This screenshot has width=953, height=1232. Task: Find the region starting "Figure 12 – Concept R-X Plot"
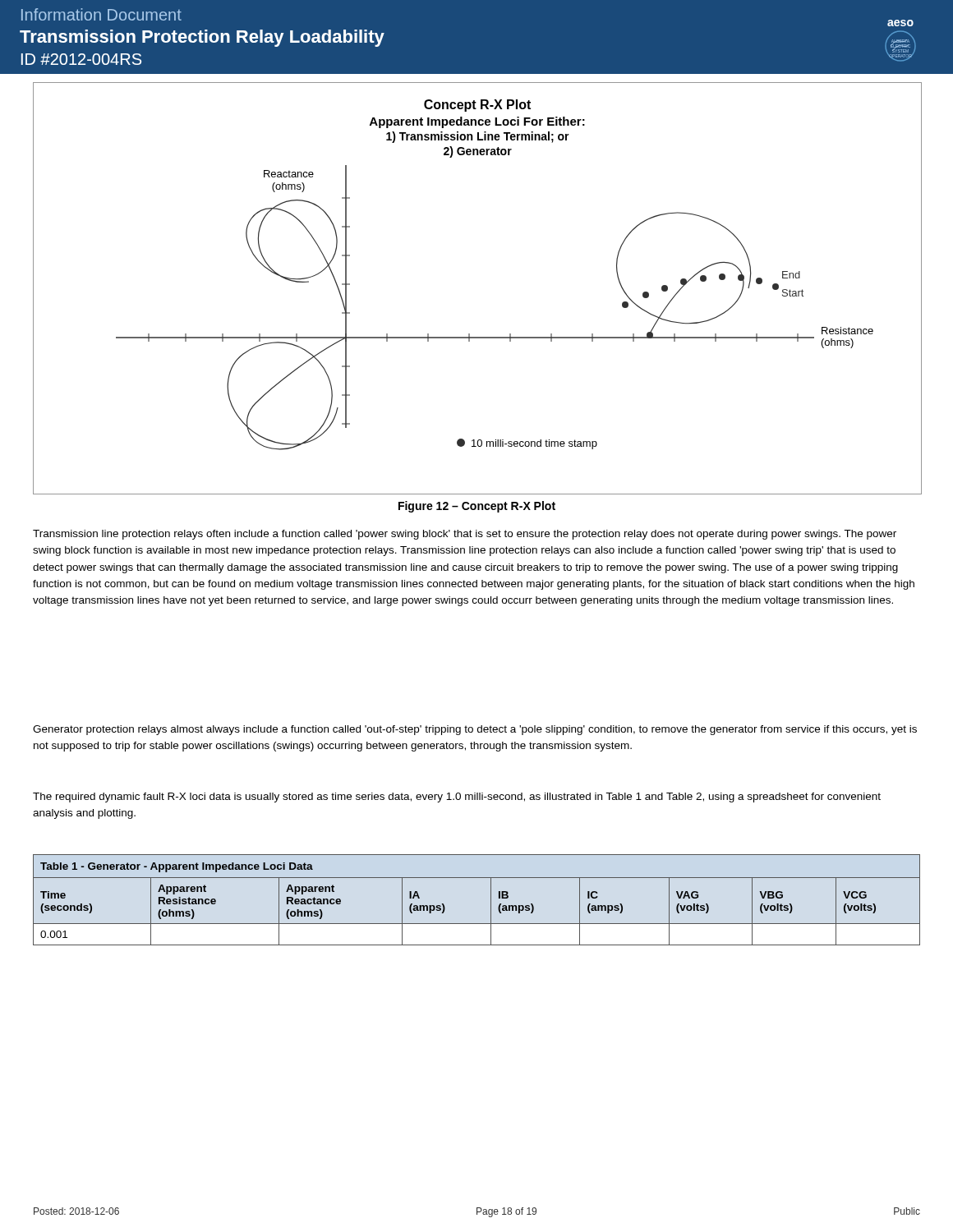(x=476, y=506)
